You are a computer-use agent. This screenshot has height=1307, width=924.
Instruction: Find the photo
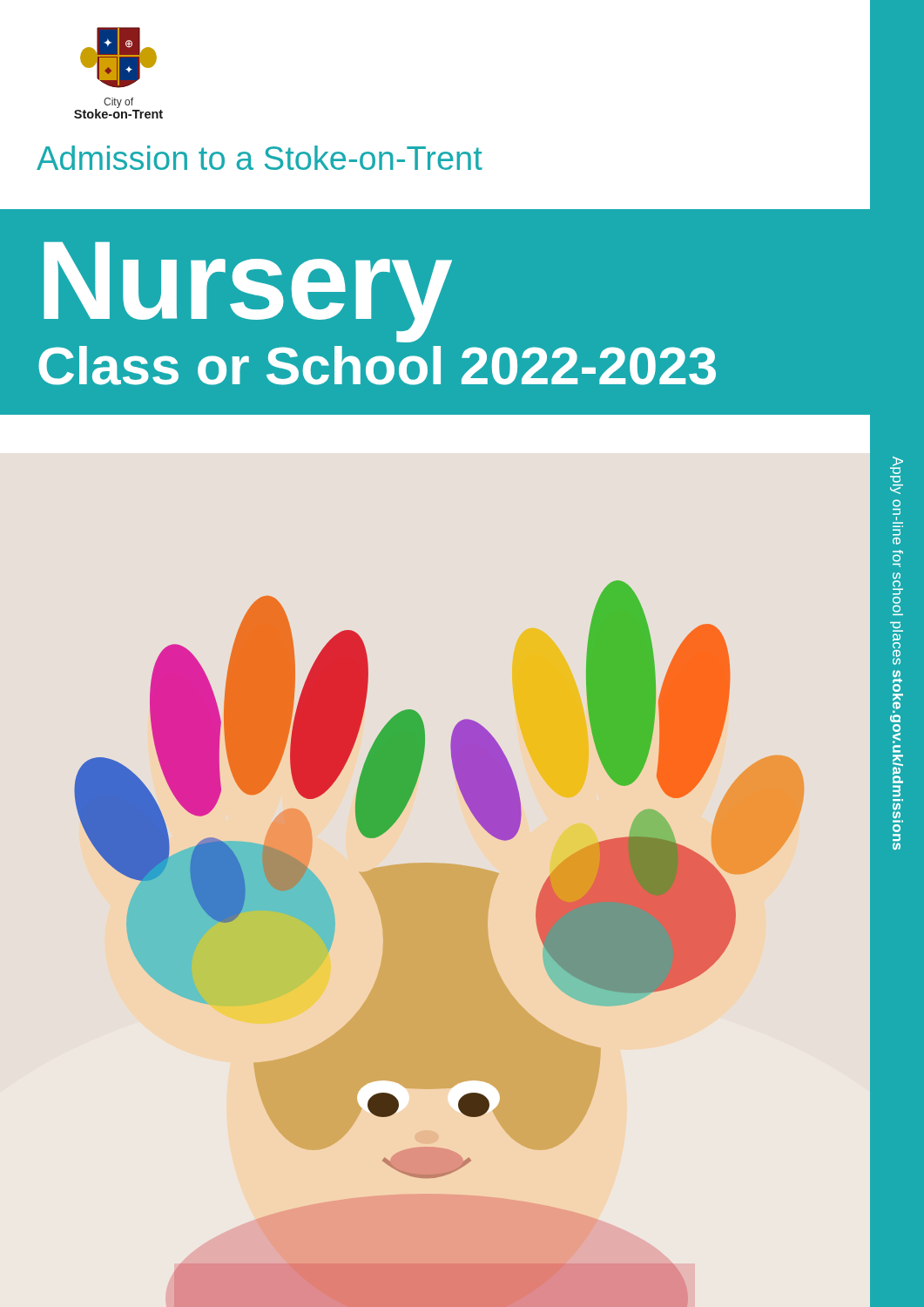[435, 880]
